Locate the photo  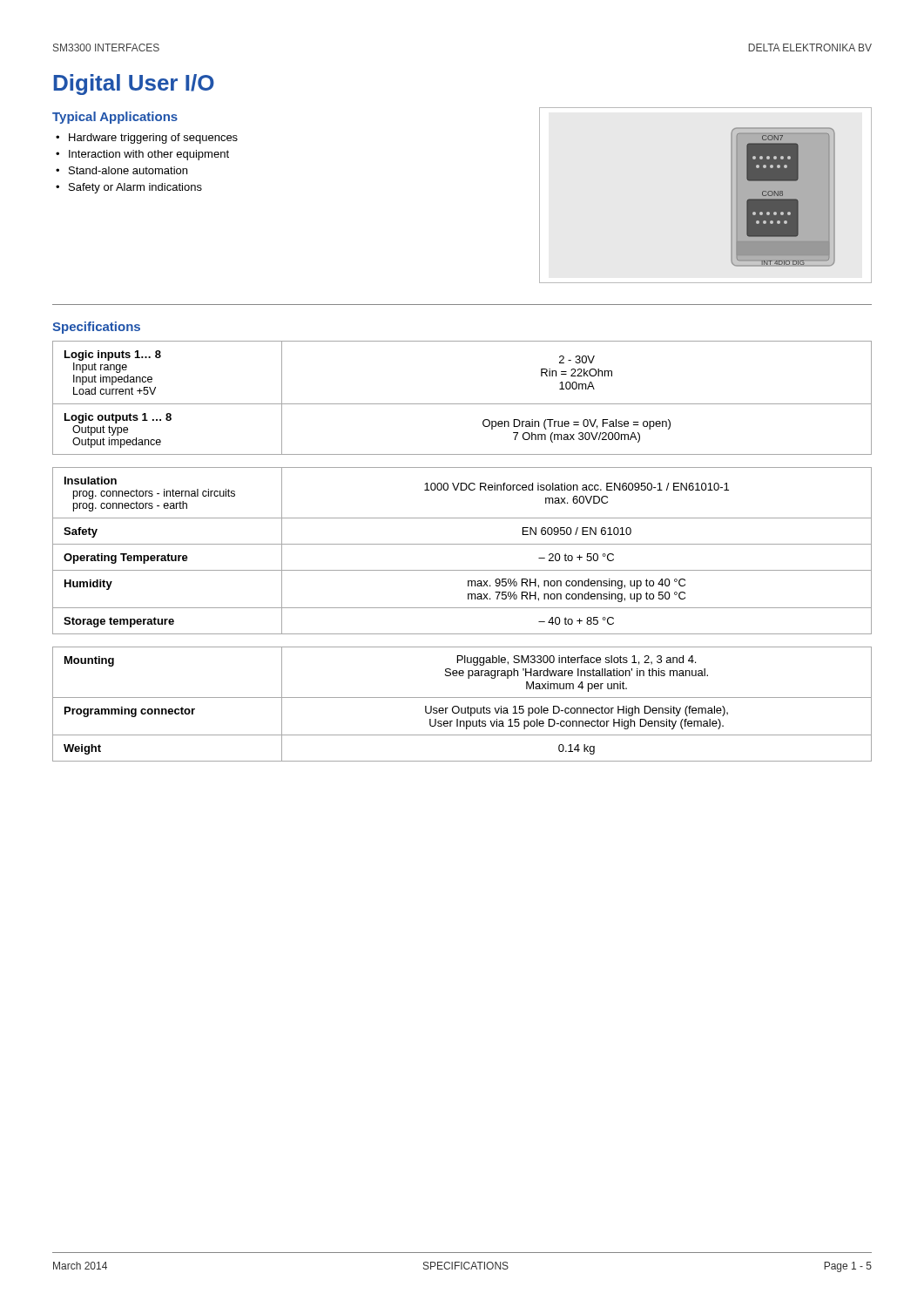coord(705,195)
